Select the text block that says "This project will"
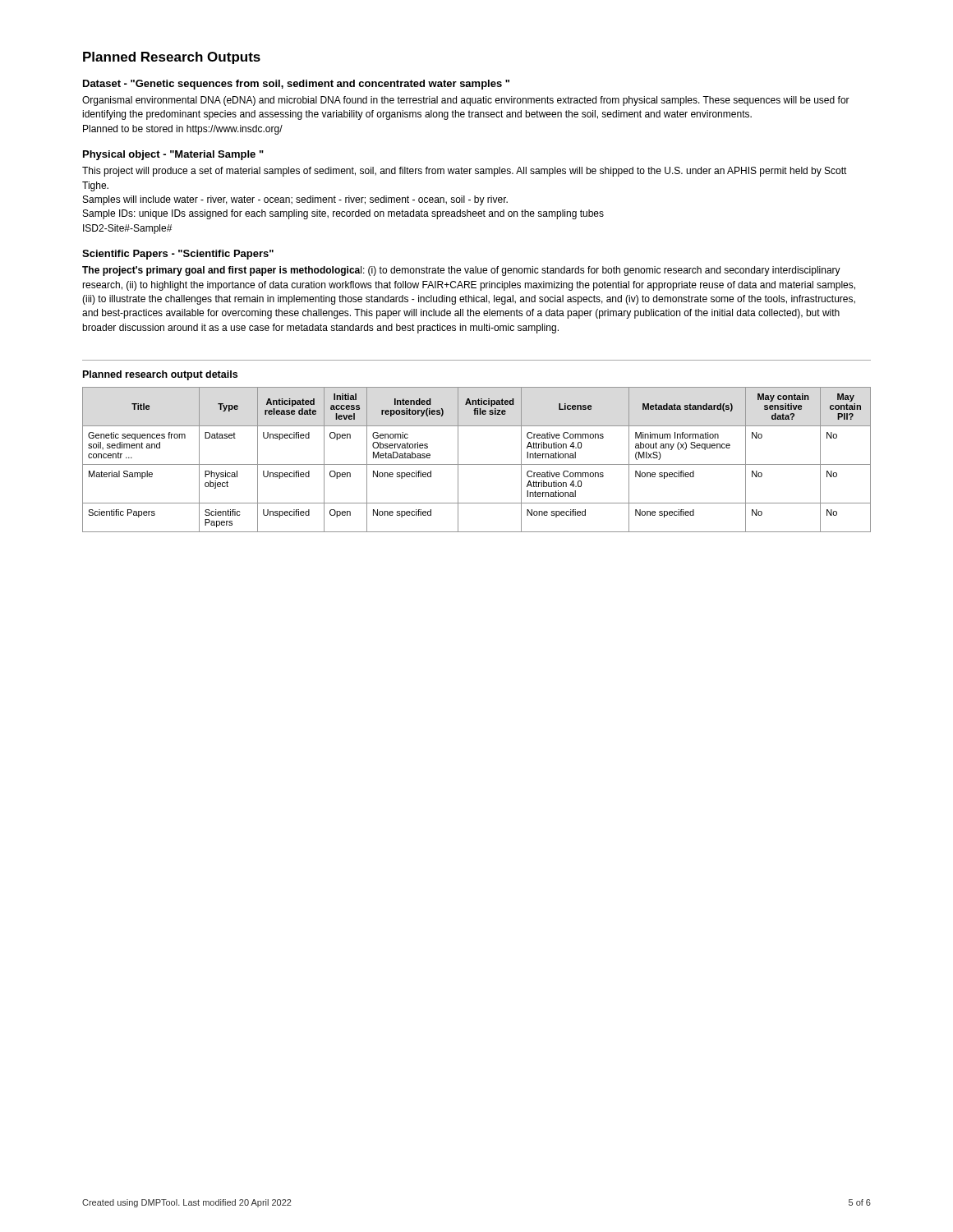The image size is (953, 1232). [x=464, y=200]
